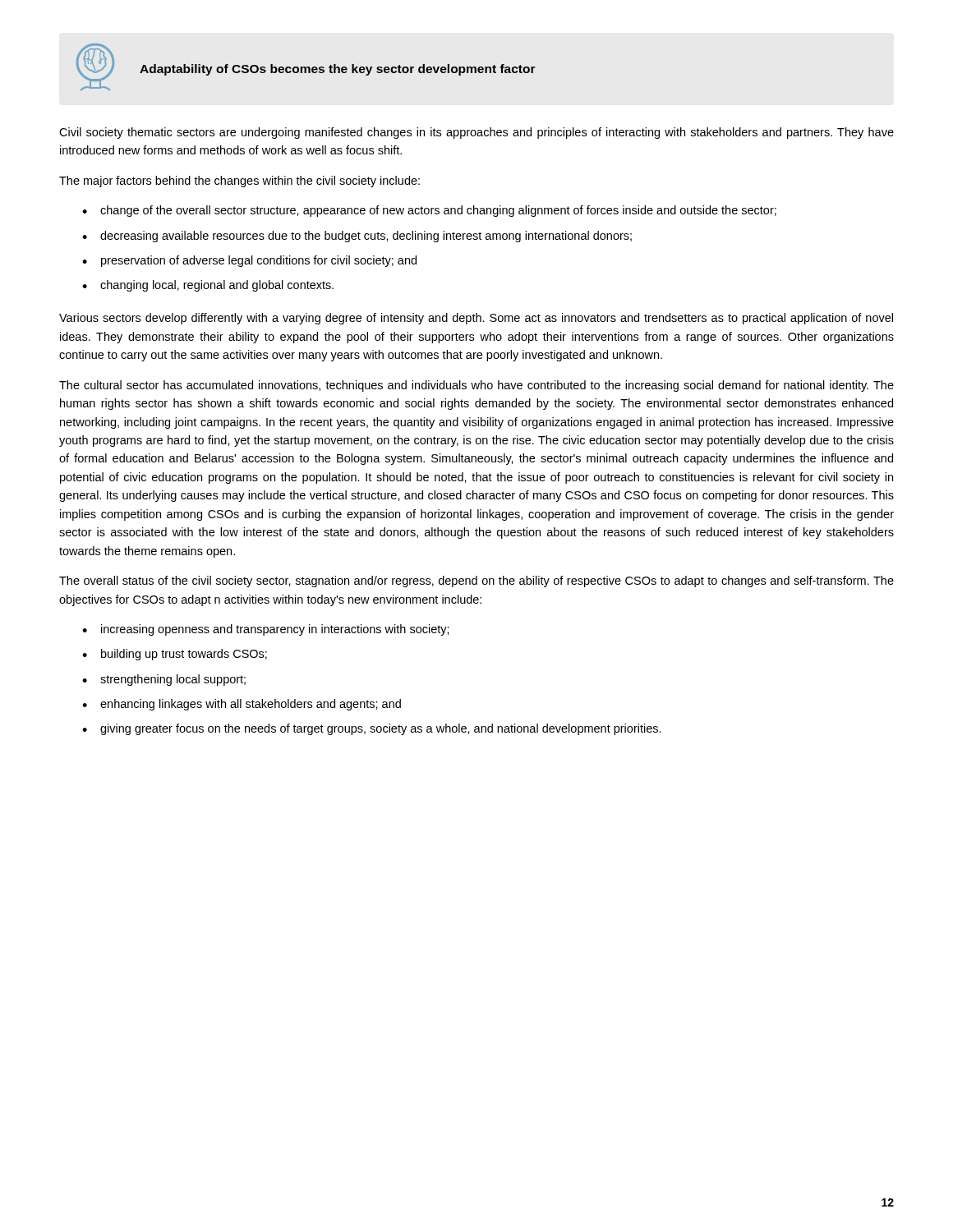This screenshot has width=953, height=1232.
Task: Select the text block containing "The major factors behind the changes"
Action: click(240, 181)
